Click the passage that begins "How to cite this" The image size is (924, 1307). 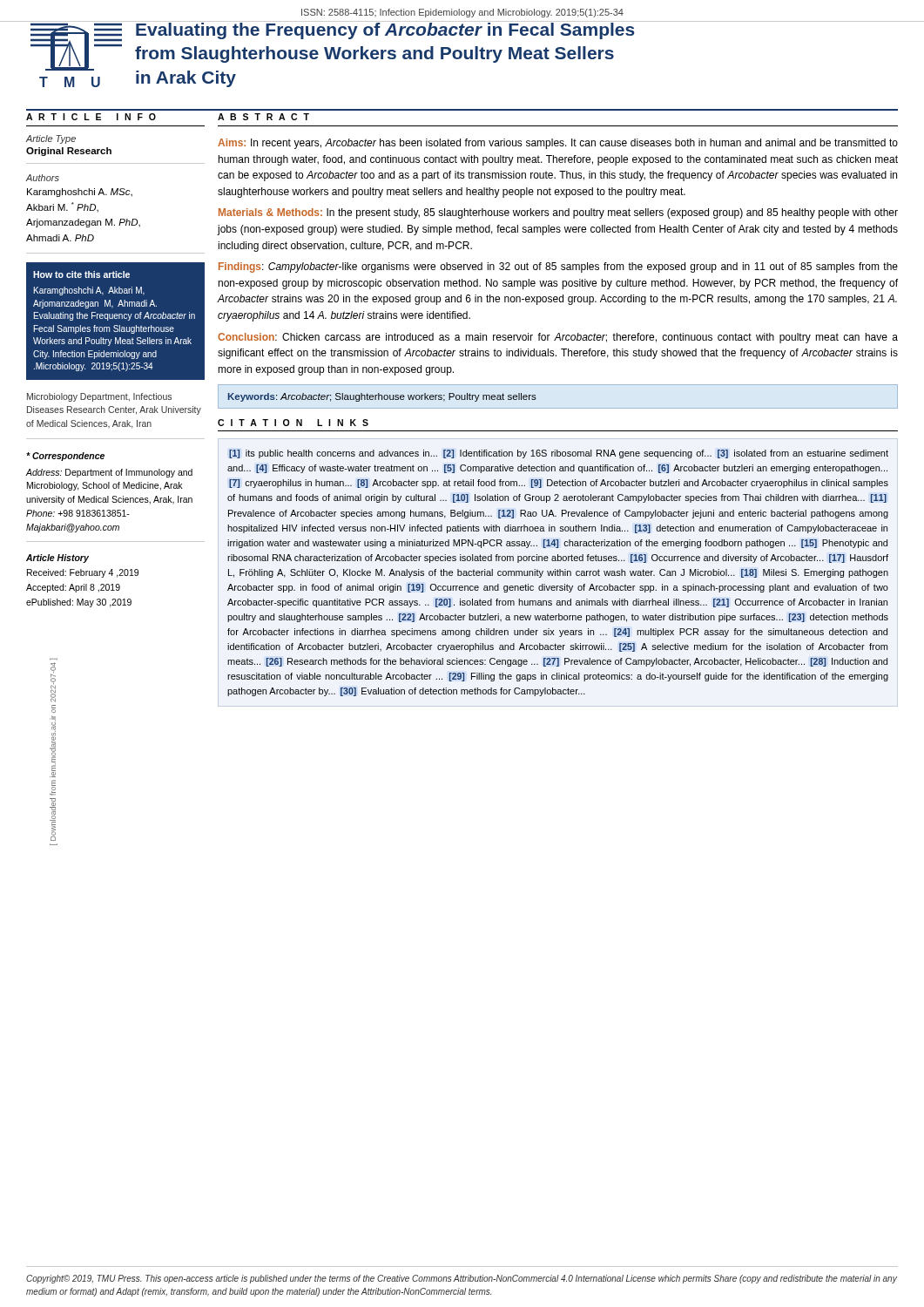[x=115, y=321]
